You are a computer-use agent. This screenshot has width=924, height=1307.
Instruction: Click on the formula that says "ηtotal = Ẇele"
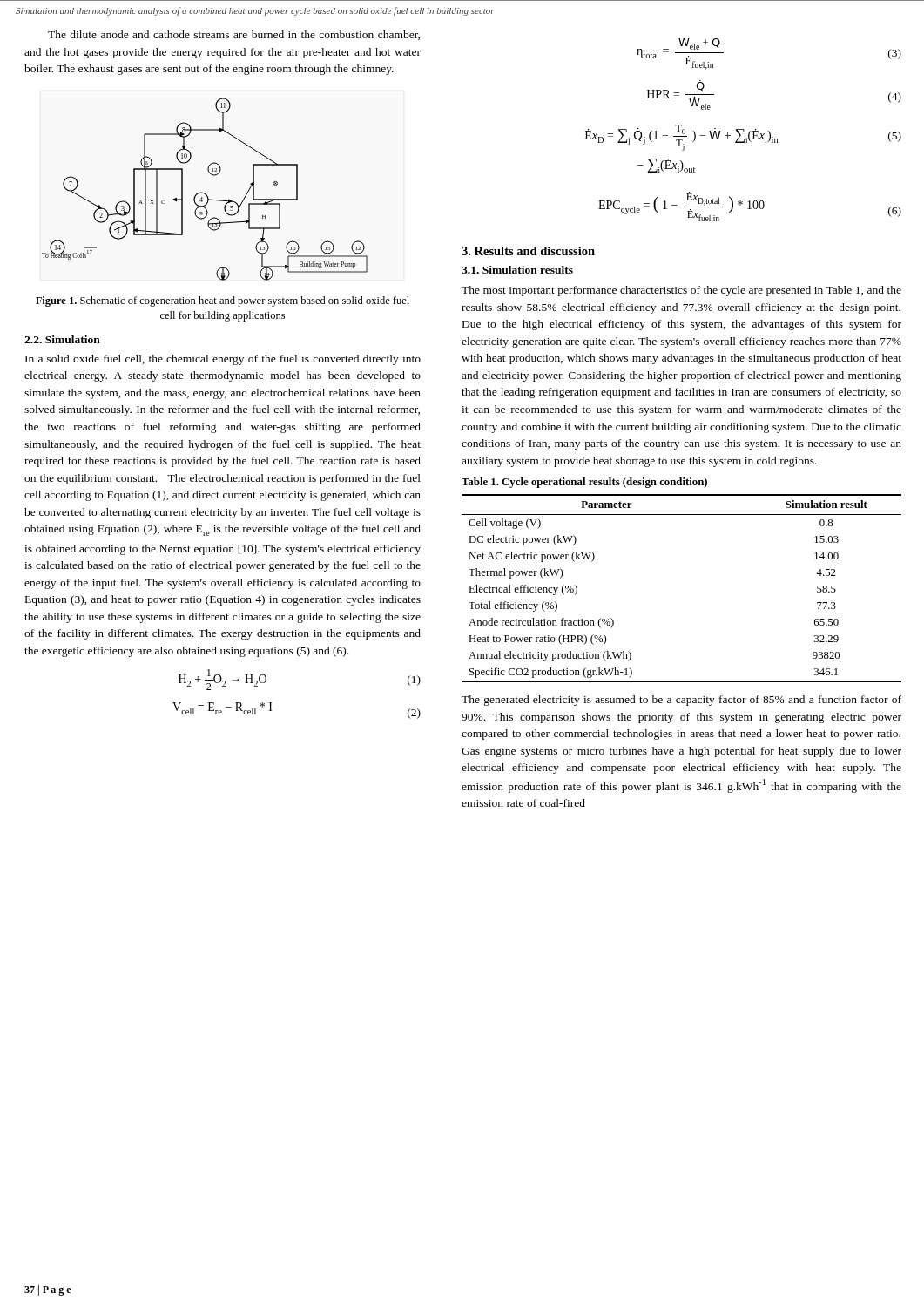[x=699, y=53]
